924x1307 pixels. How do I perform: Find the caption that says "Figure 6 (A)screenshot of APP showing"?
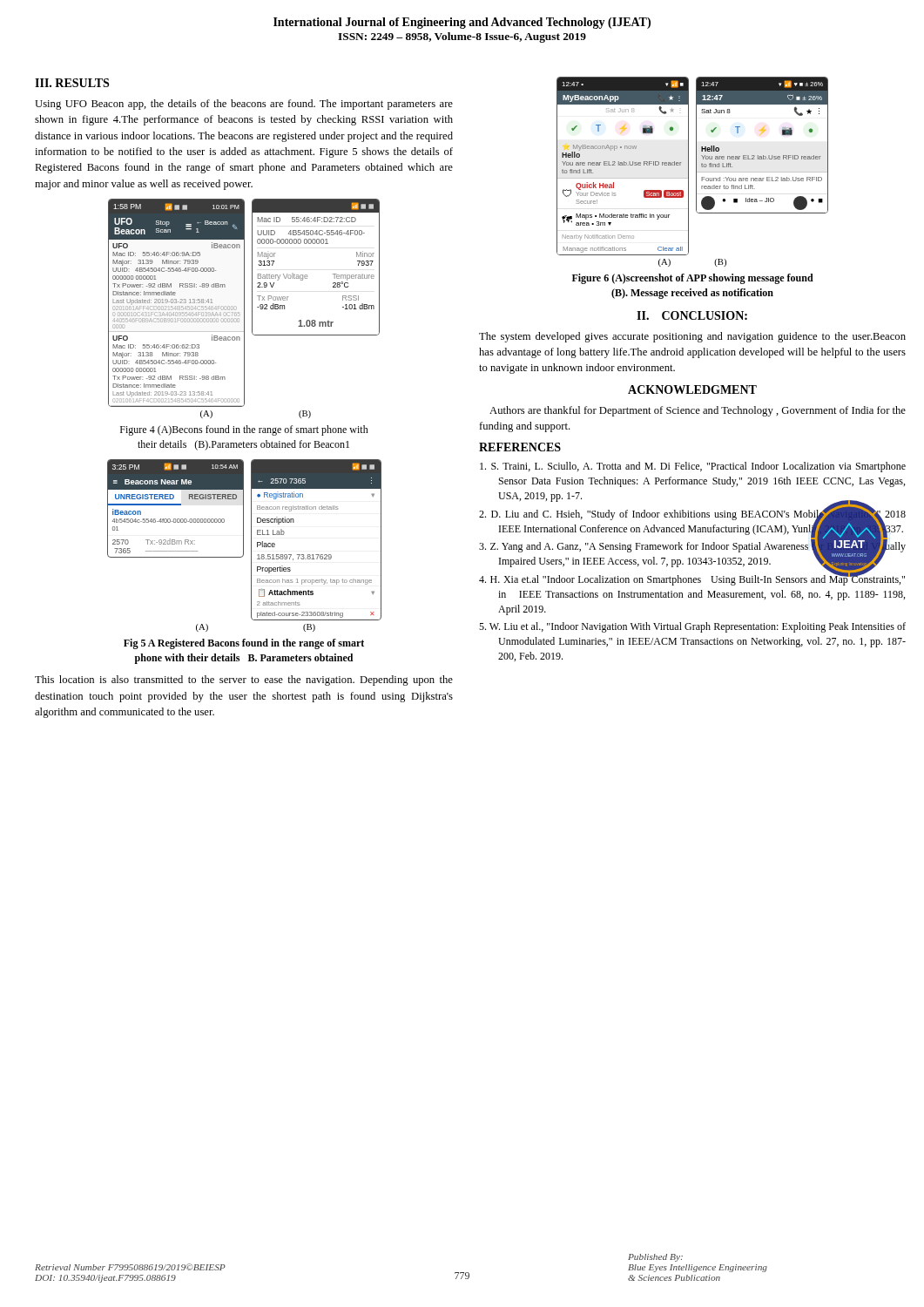[x=692, y=285]
